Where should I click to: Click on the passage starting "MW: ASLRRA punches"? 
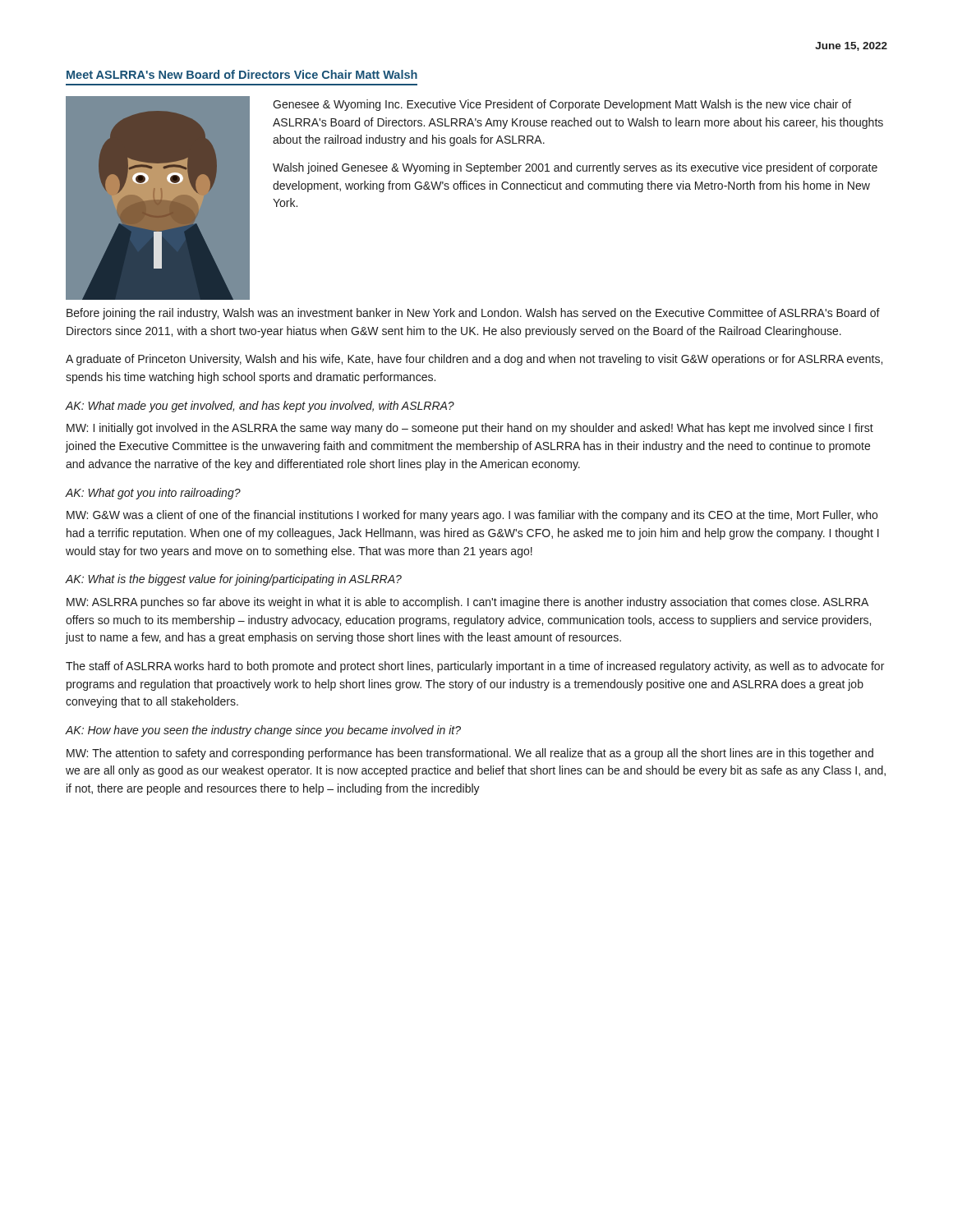point(469,620)
